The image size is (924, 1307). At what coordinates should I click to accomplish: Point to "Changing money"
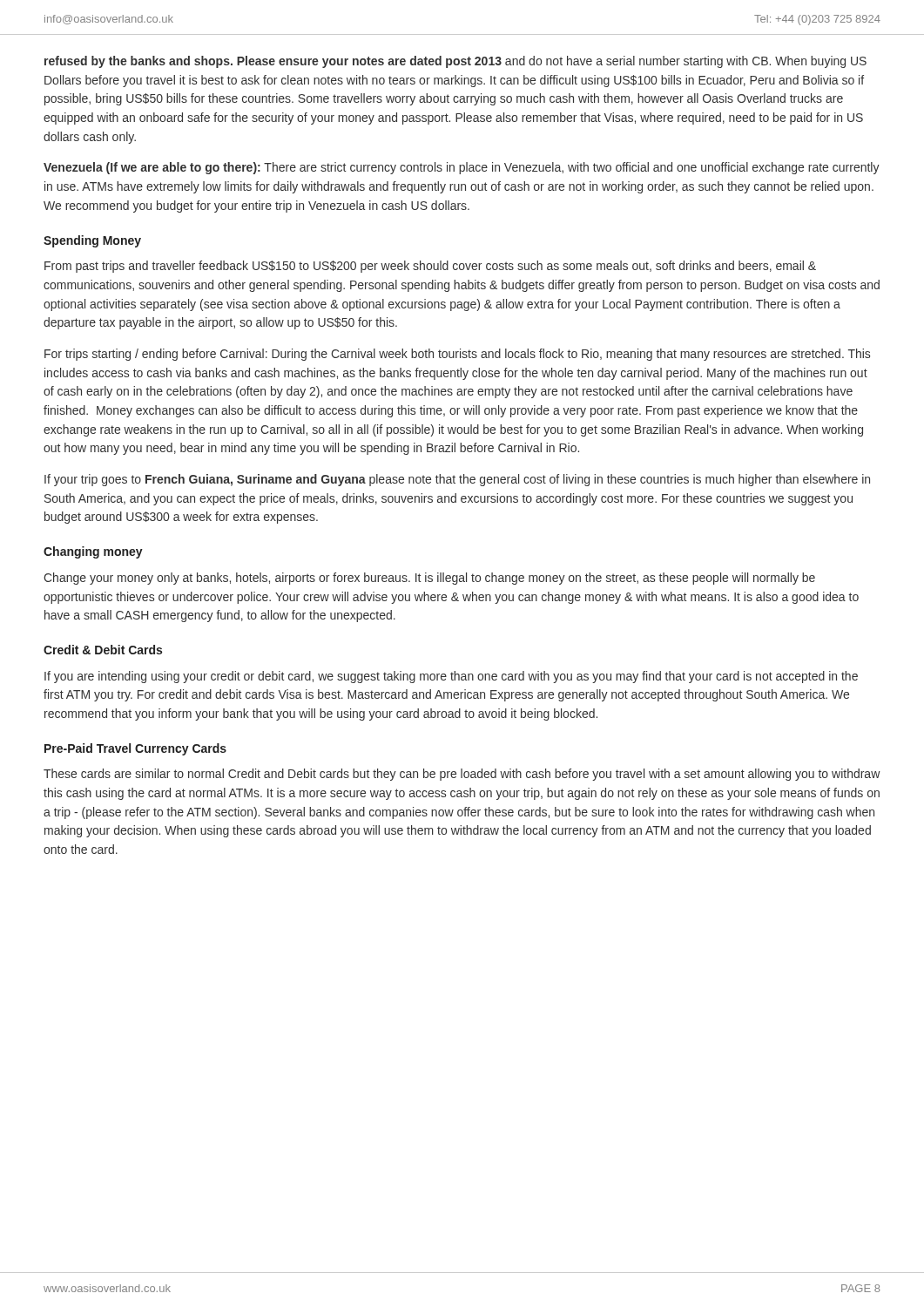point(93,552)
